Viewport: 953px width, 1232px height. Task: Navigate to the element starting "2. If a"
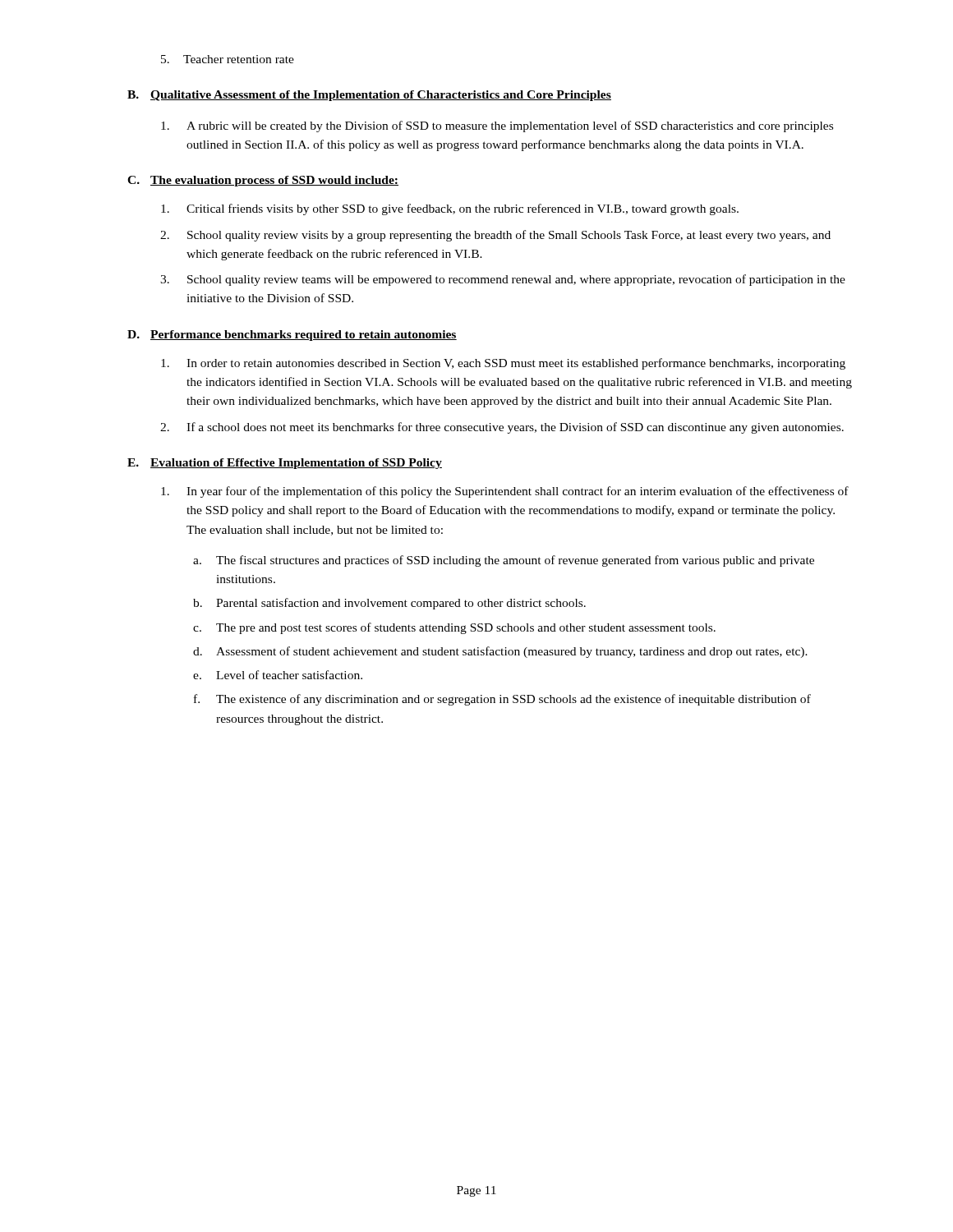(x=502, y=426)
